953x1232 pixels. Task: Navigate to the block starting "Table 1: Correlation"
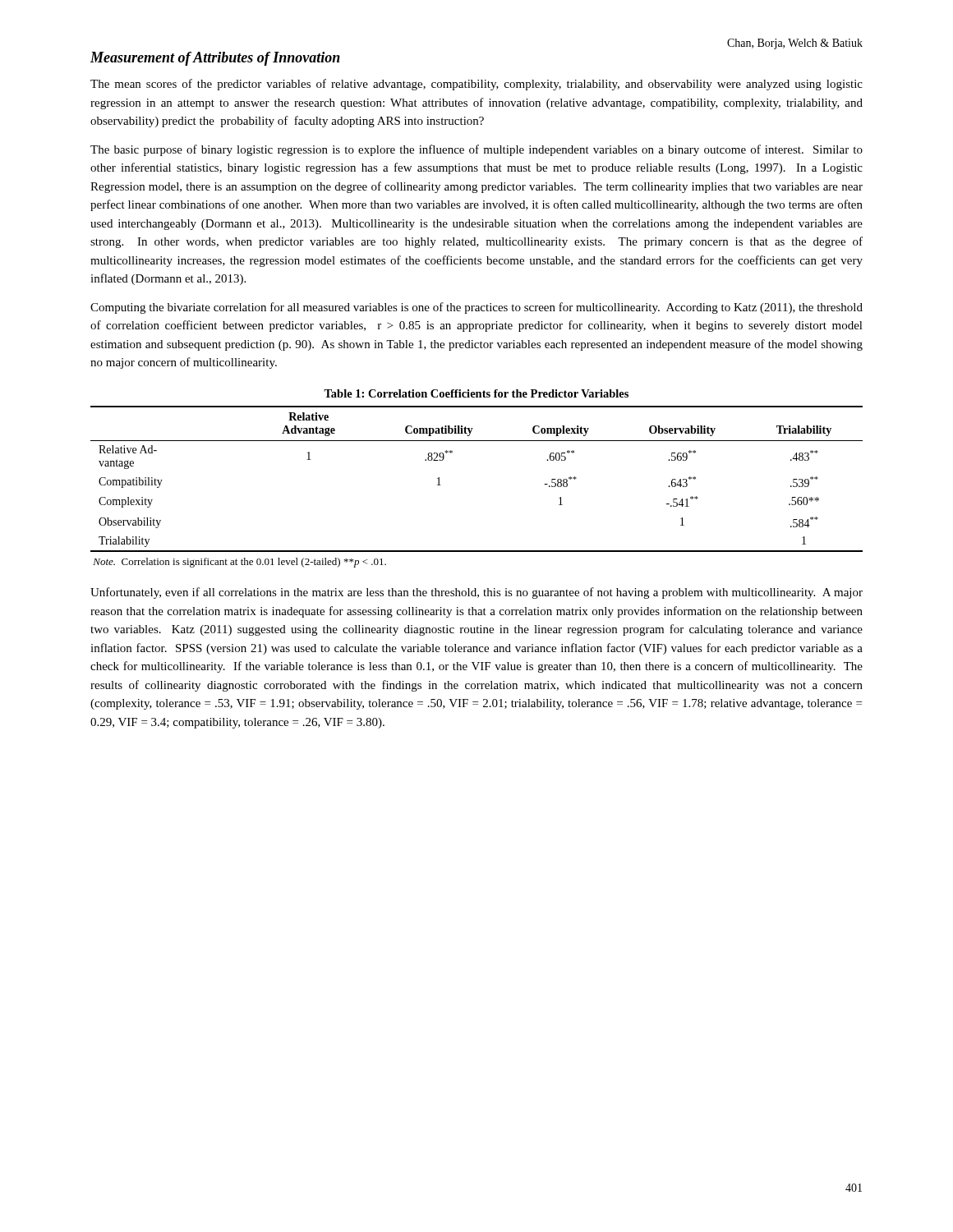click(476, 393)
